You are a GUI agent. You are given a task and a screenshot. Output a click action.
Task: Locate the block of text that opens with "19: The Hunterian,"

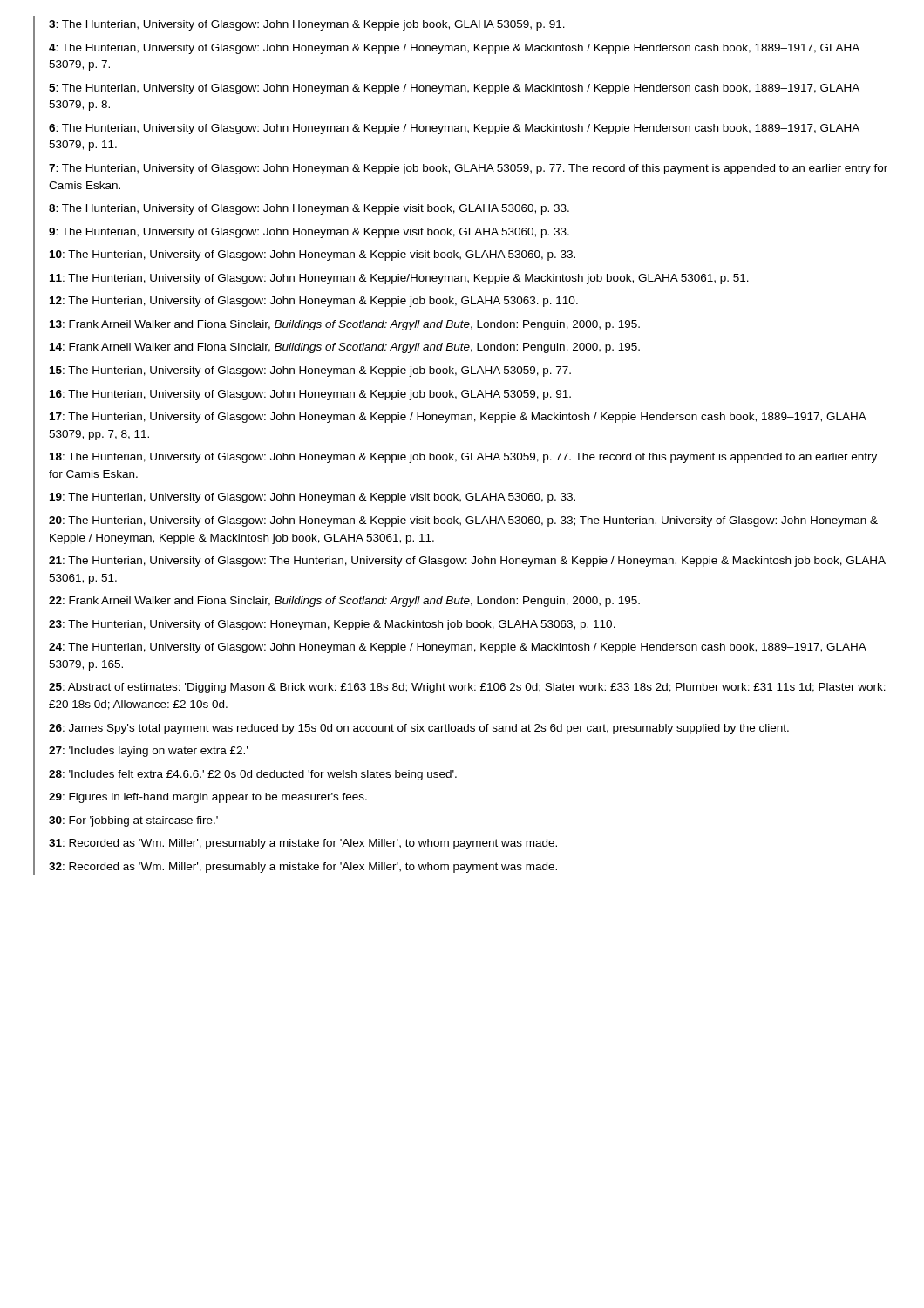(313, 497)
